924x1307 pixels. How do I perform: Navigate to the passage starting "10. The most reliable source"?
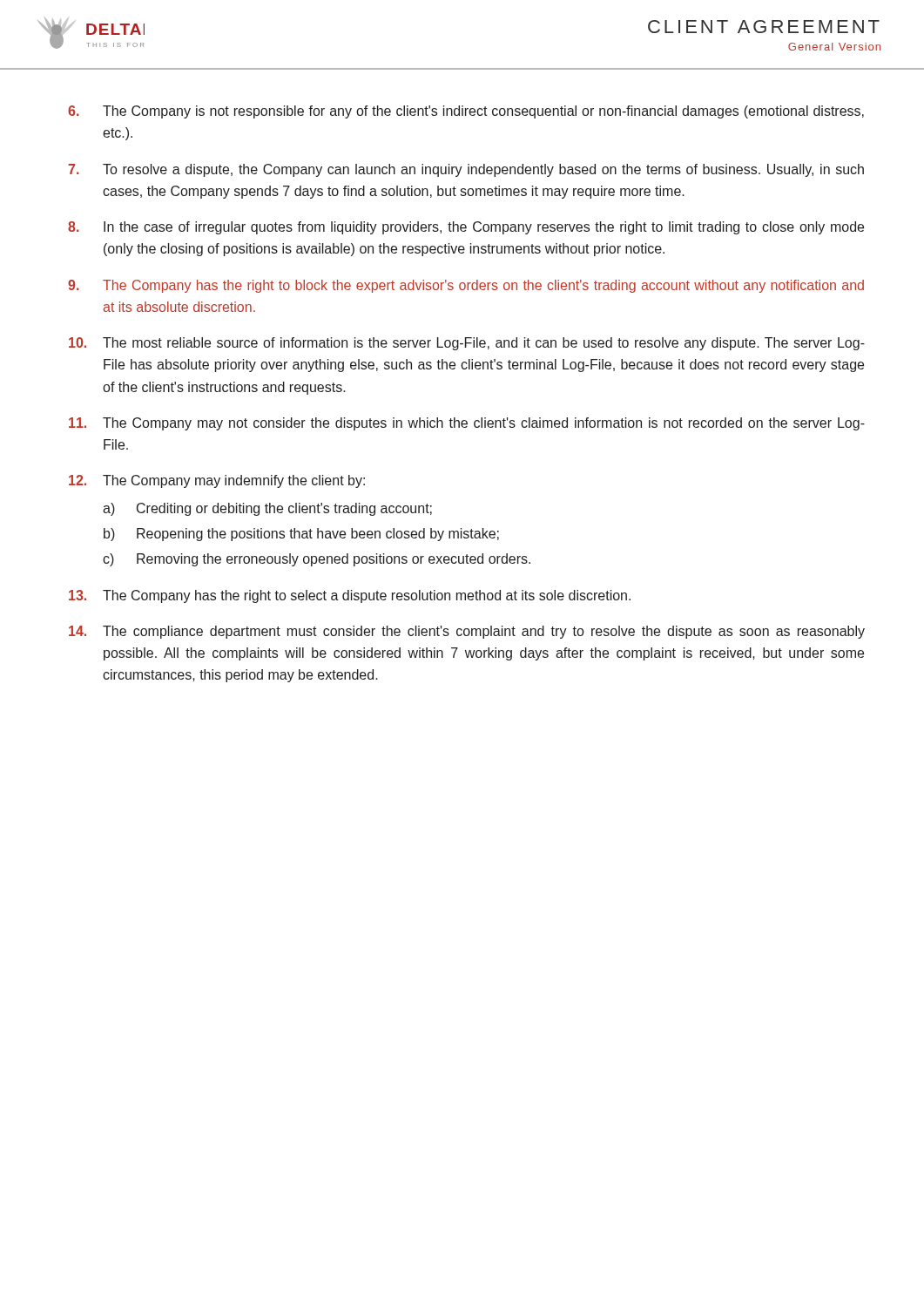point(466,365)
